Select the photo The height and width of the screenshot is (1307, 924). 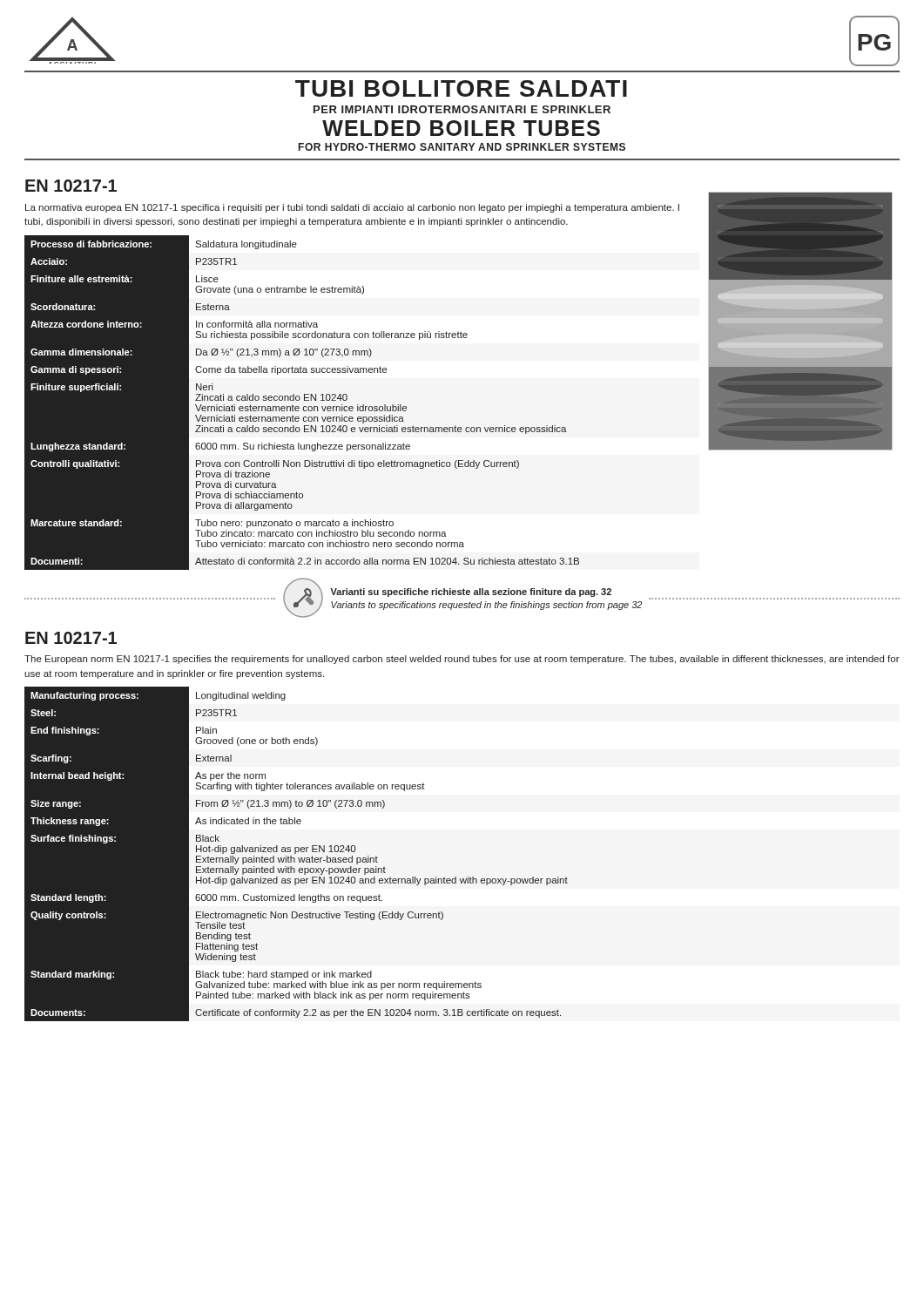[800, 321]
